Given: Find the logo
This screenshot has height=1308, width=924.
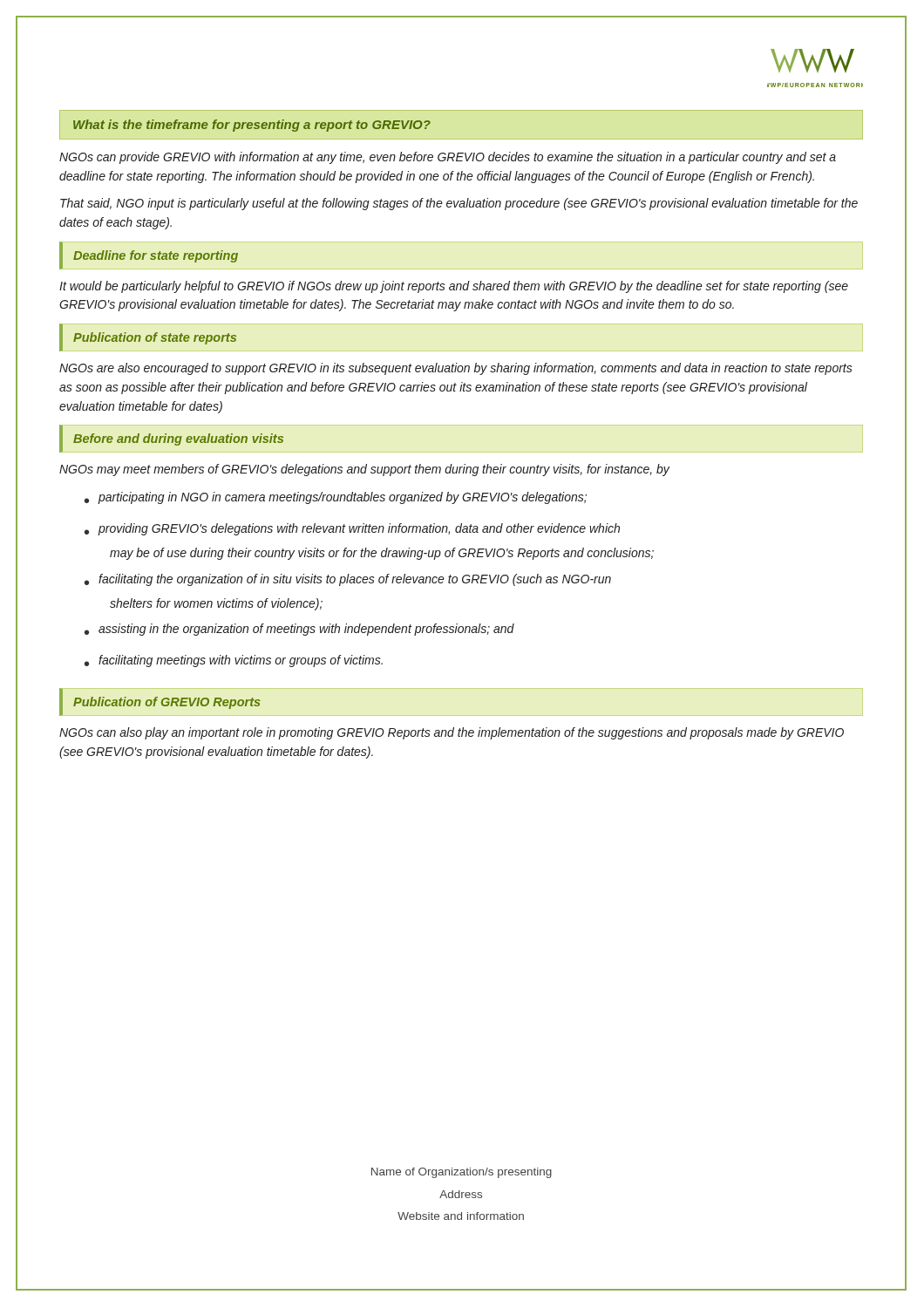Looking at the screenshot, I should coord(461,70).
